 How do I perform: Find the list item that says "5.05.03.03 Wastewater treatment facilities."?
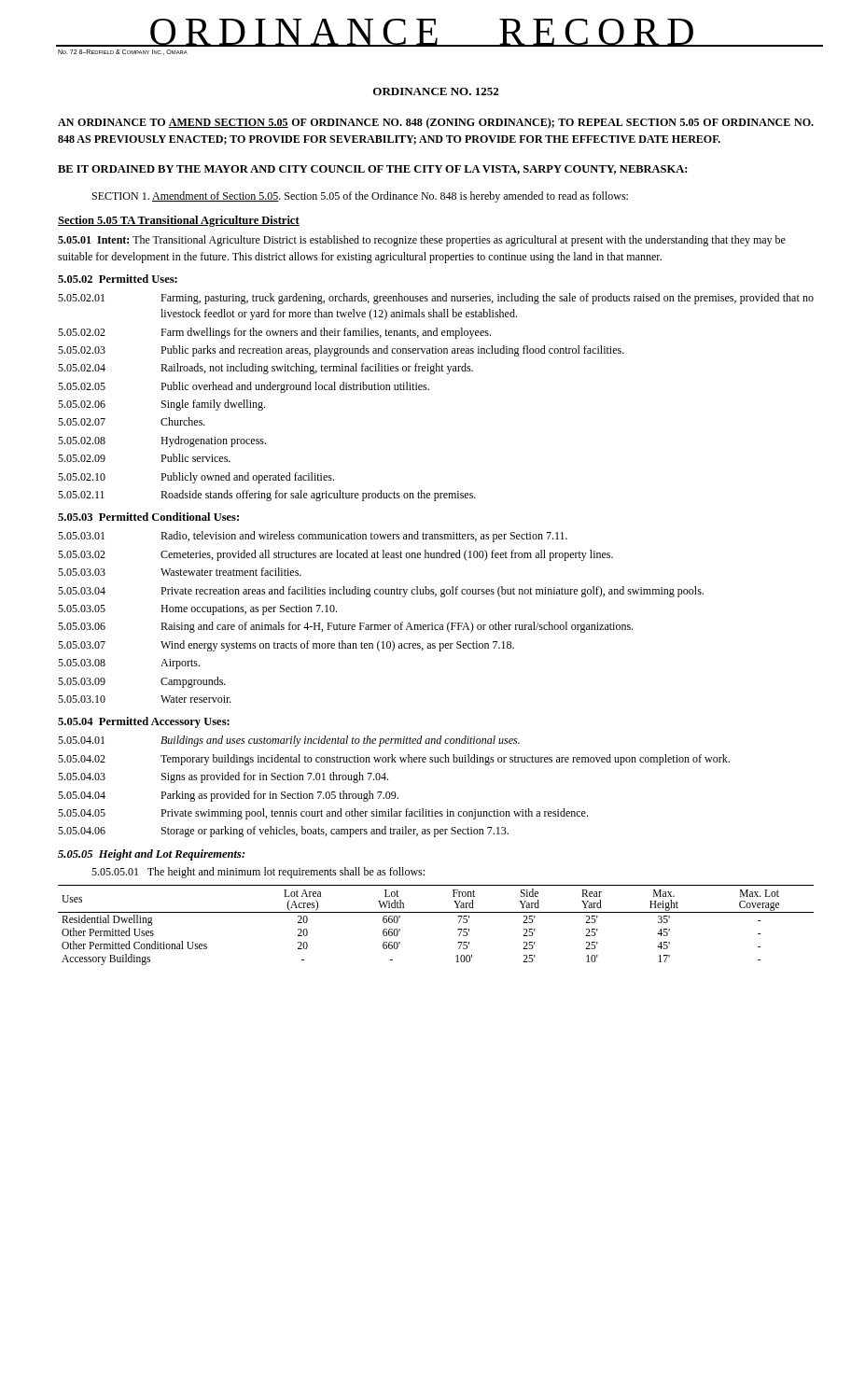[x=180, y=572]
